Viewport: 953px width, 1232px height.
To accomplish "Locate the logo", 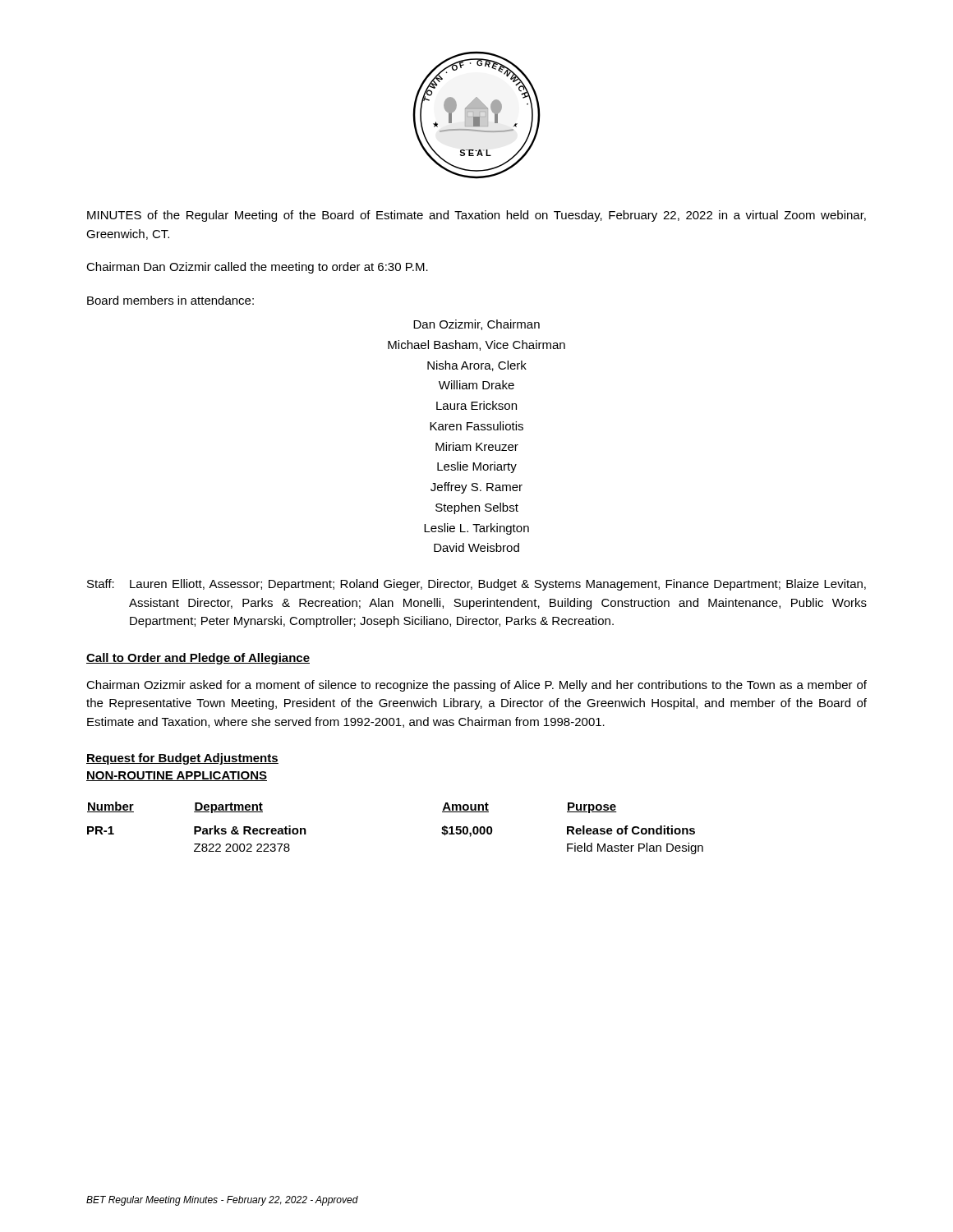I will [x=476, y=116].
